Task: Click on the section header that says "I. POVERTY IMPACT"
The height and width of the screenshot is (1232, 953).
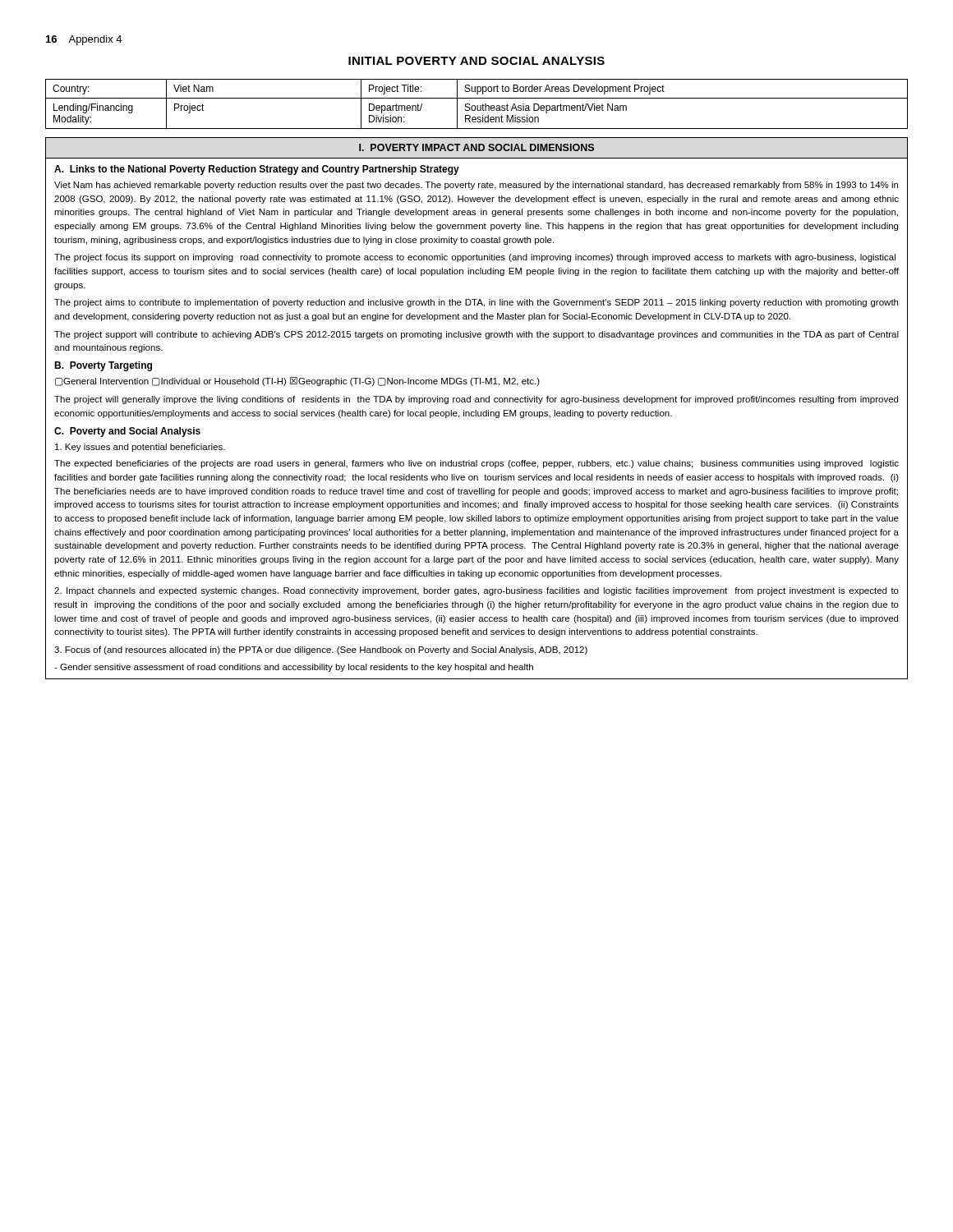Action: pyautogui.click(x=476, y=148)
